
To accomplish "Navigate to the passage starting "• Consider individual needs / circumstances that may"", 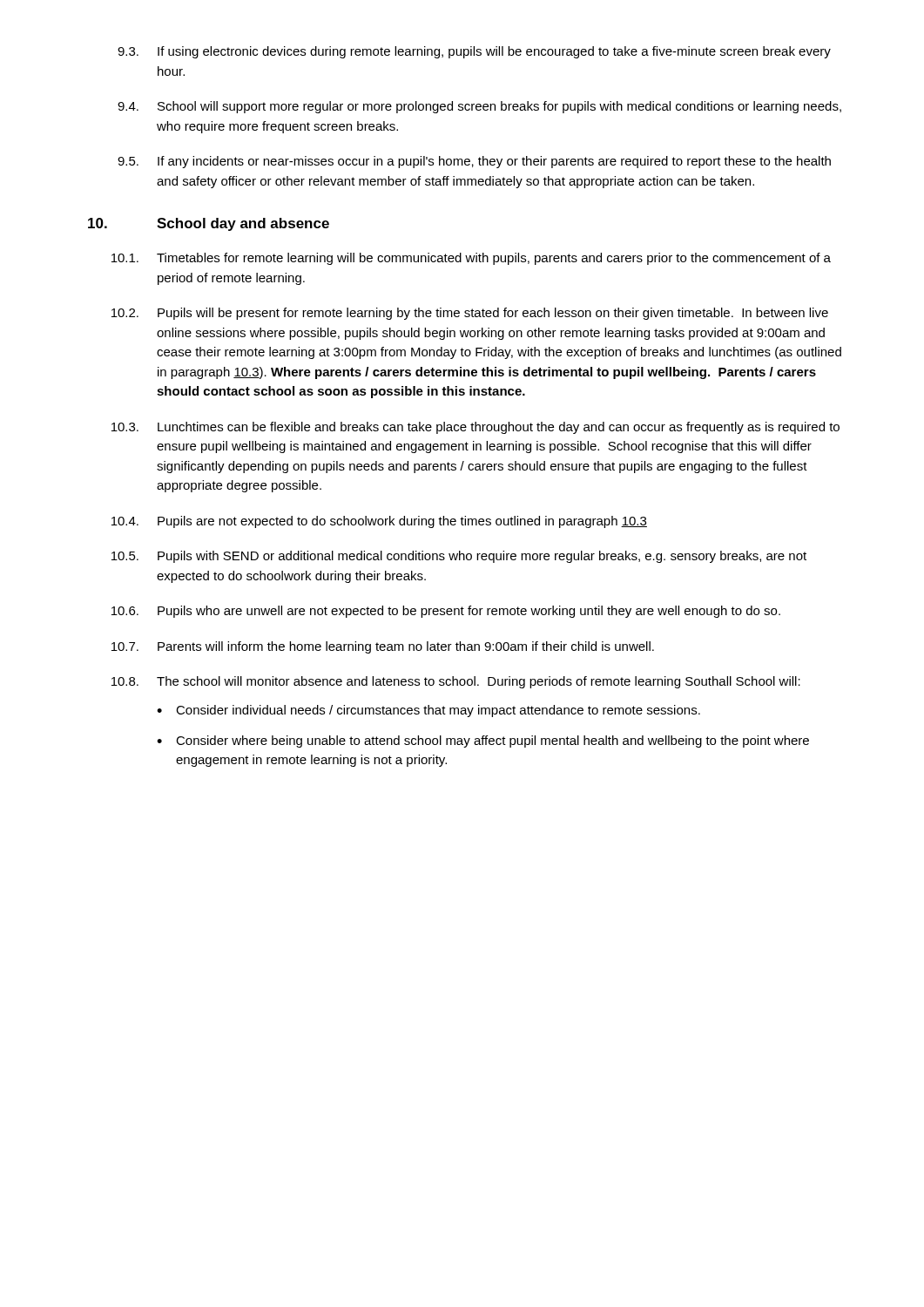I will pos(429,711).
